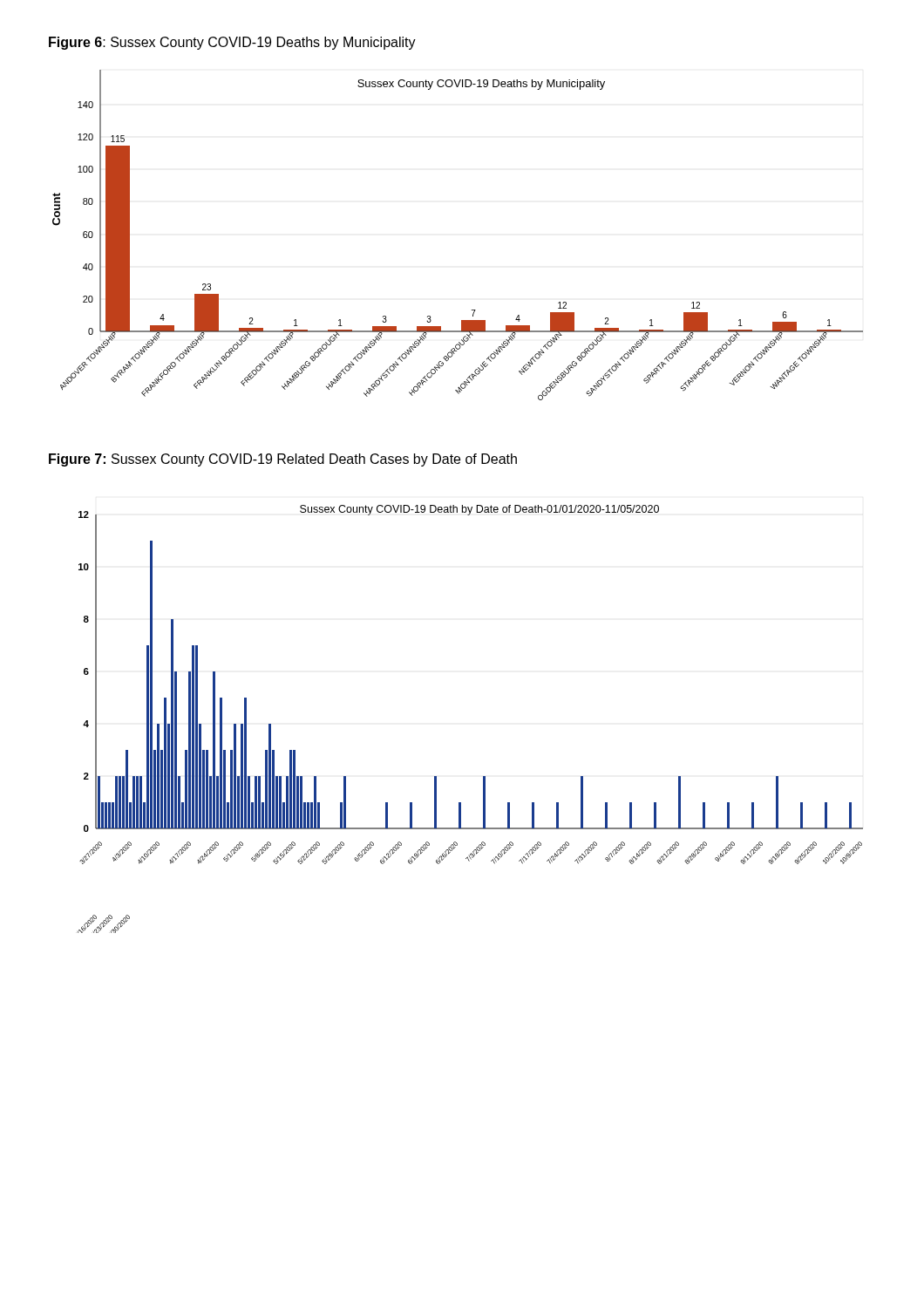Click on the caption that reads "Figure 6: Sussex County COVID-19 Deaths"

pos(232,42)
